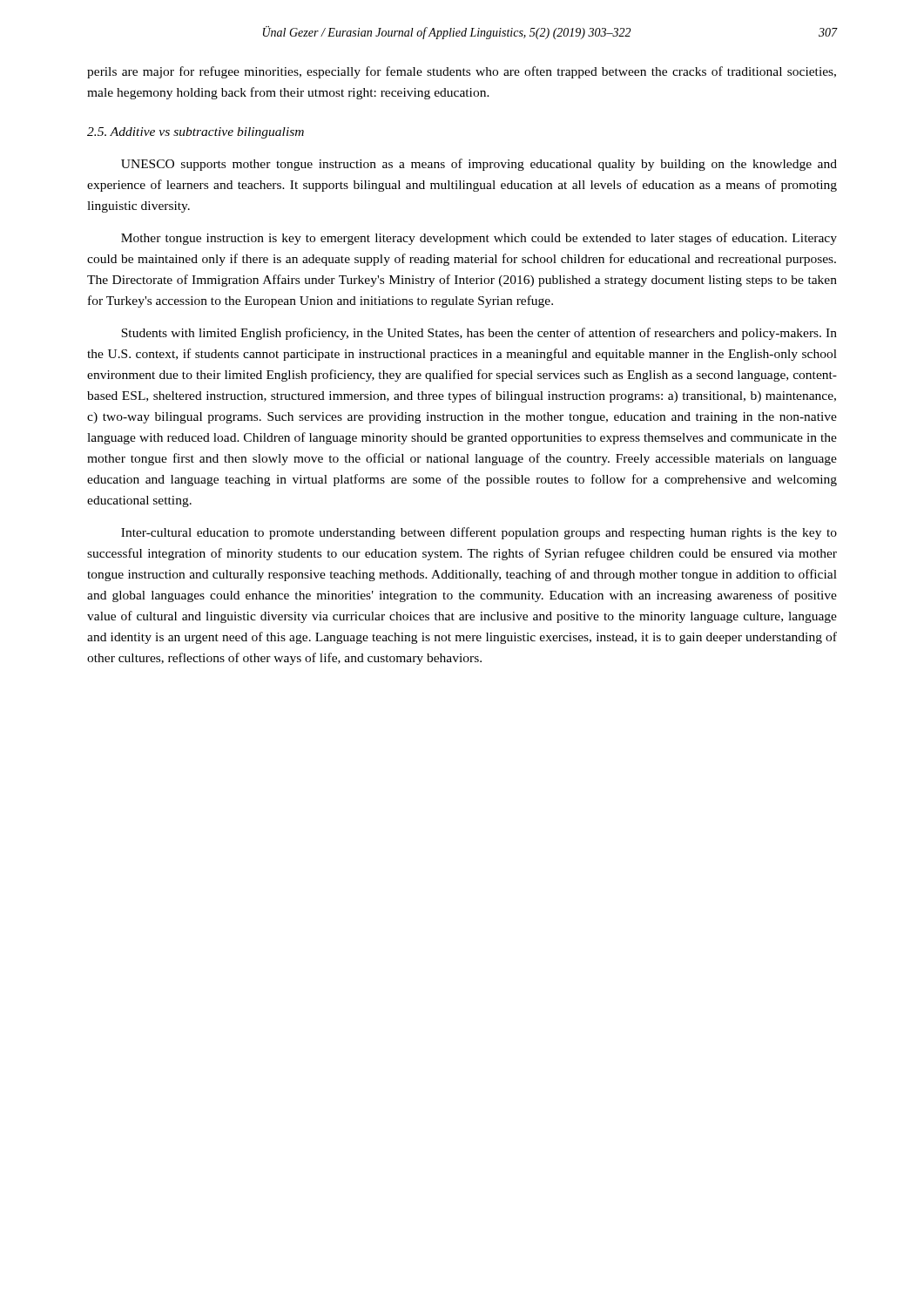Click on the block starting "2.5. Additive vs subtractive bilingualism"
The width and height of the screenshot is (924, 1307).
tap(196, 131)
